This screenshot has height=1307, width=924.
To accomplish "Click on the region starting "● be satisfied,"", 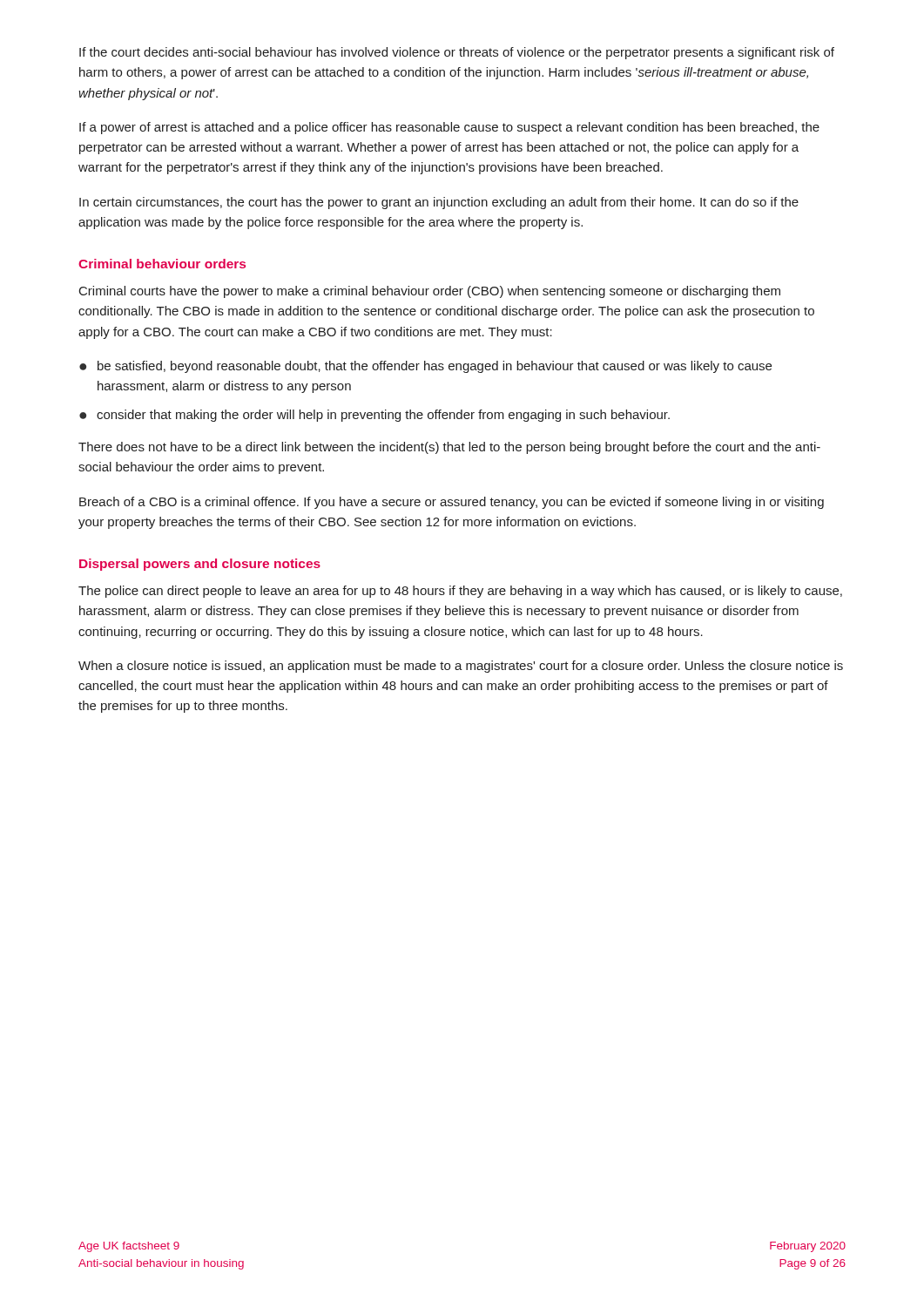I will (x=462, y=376).
